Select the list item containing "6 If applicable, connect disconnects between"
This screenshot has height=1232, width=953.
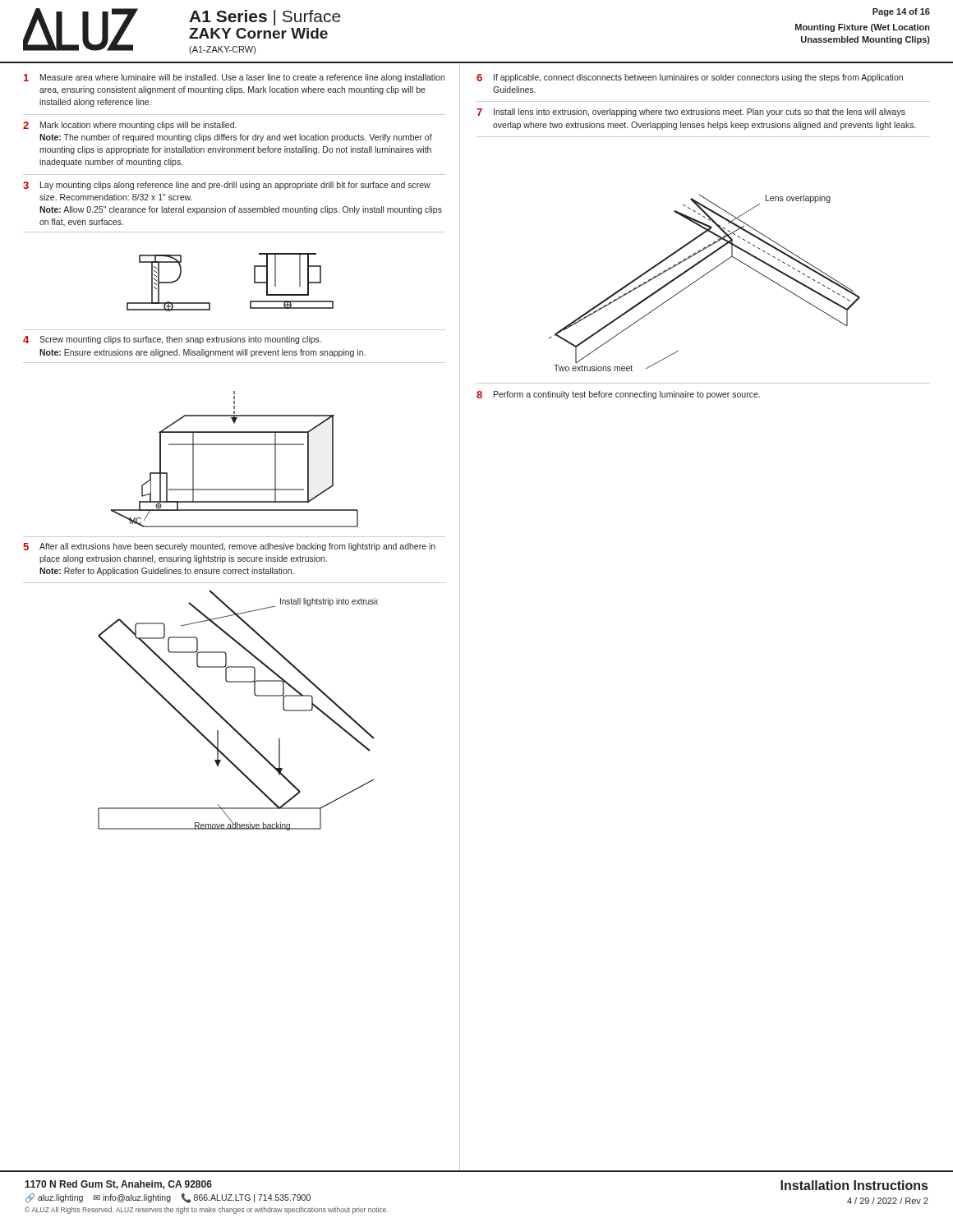pos(703,84)
